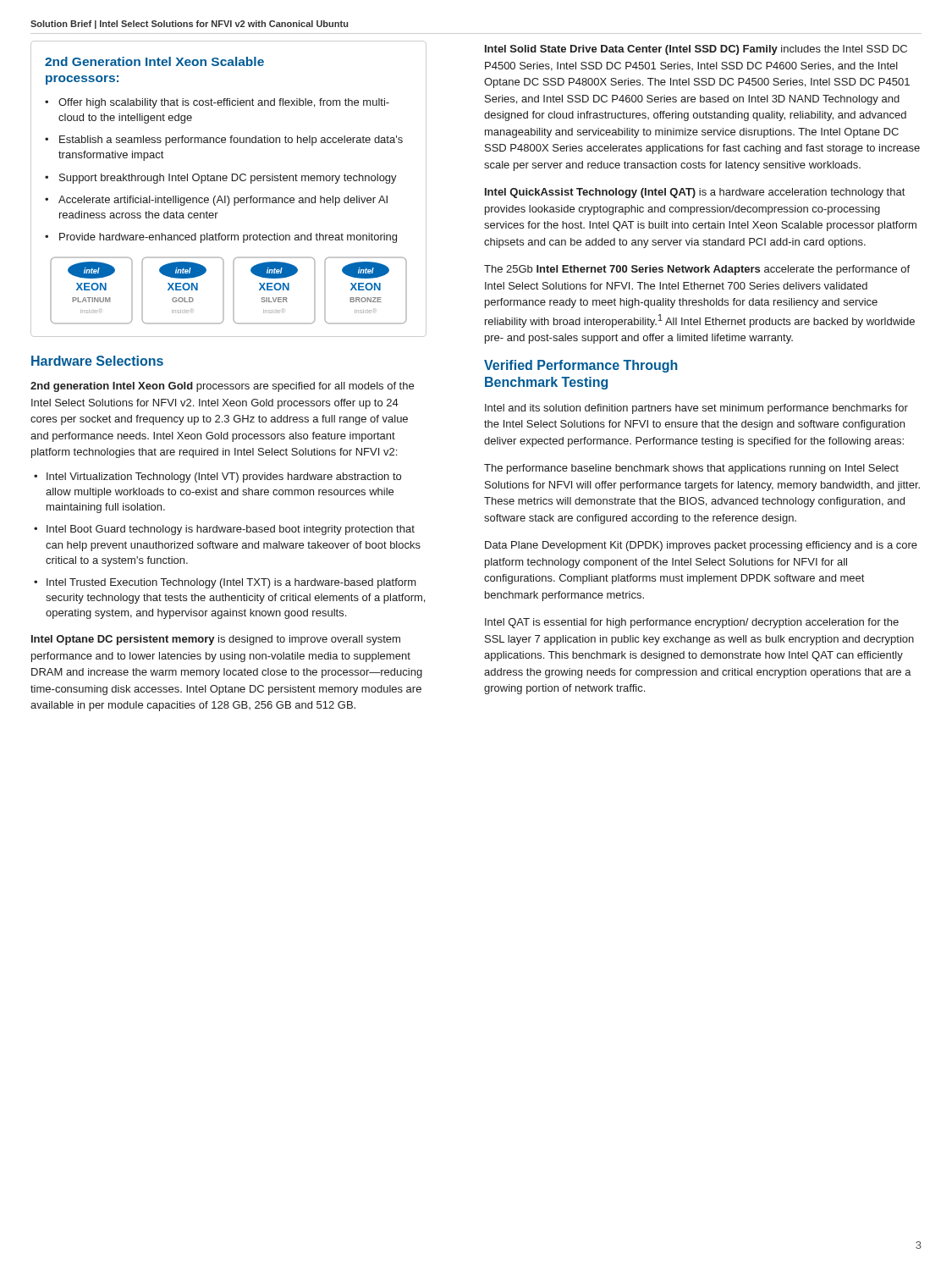Find the block on this page that starts "Support breakthrough Intel Optane DC persistent memory"

coord(227,177)
